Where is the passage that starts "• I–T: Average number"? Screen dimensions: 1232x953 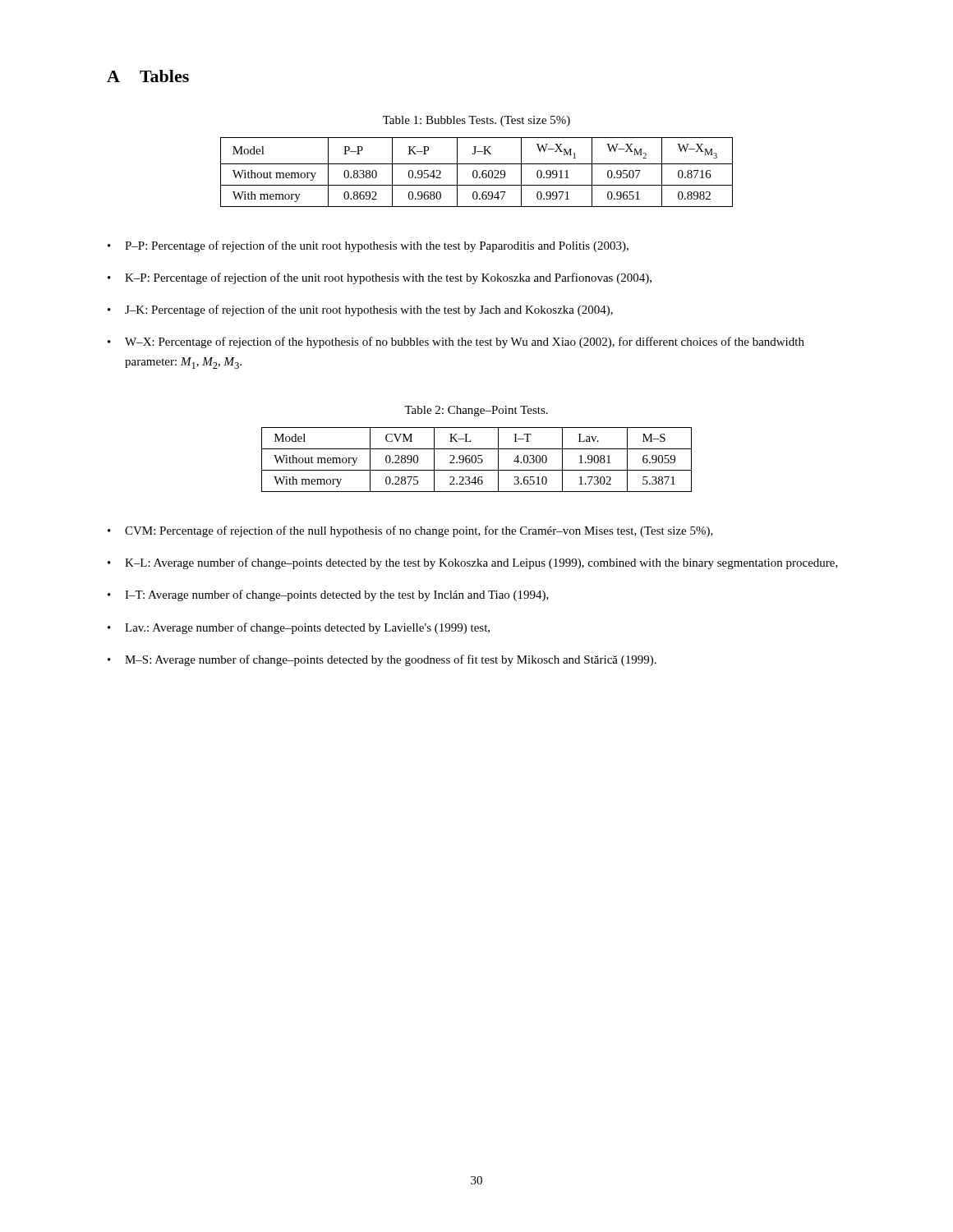[x=476, y=595]
